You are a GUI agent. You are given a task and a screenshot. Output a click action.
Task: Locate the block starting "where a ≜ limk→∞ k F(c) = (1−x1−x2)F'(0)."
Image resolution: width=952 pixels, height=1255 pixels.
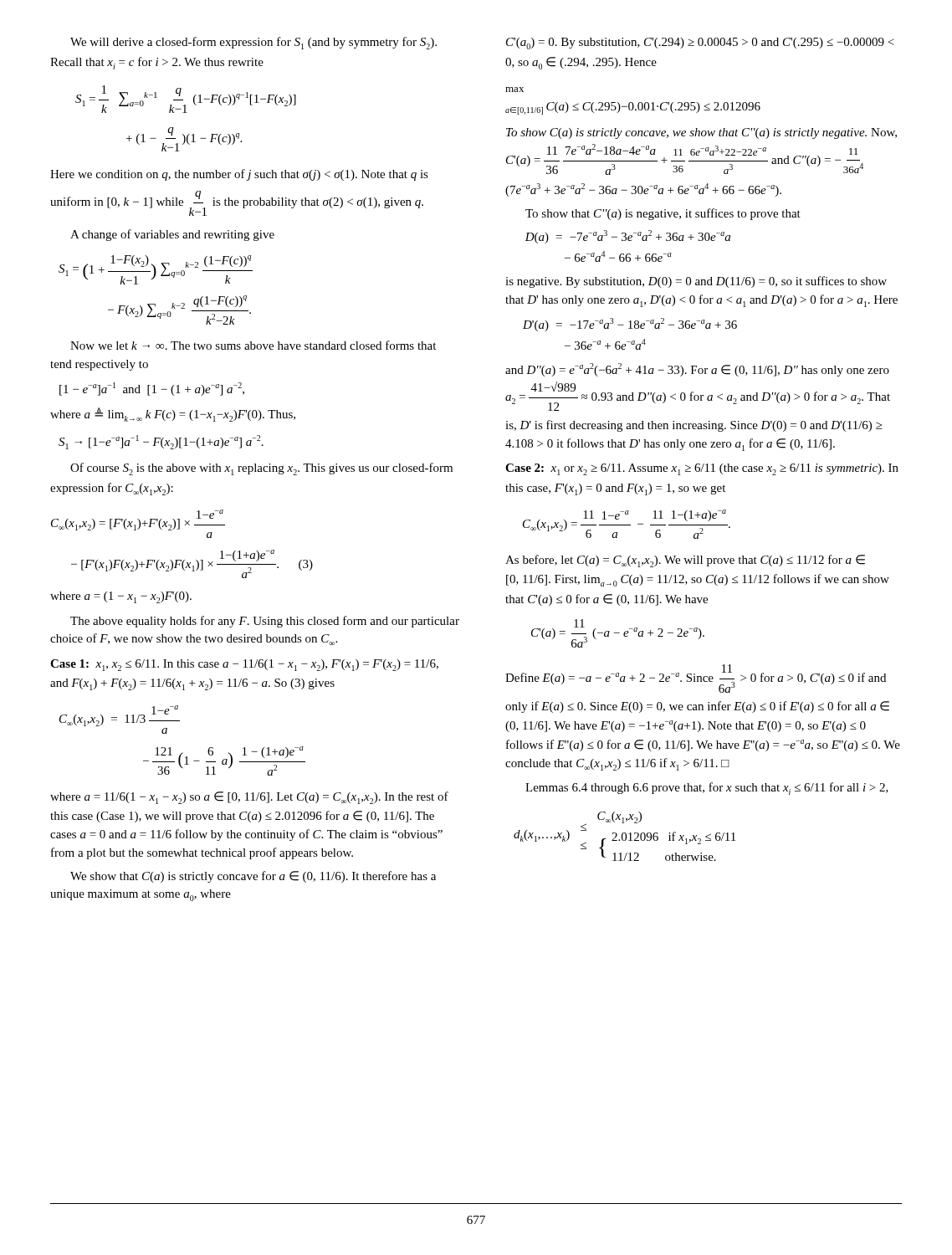point(255,416)
